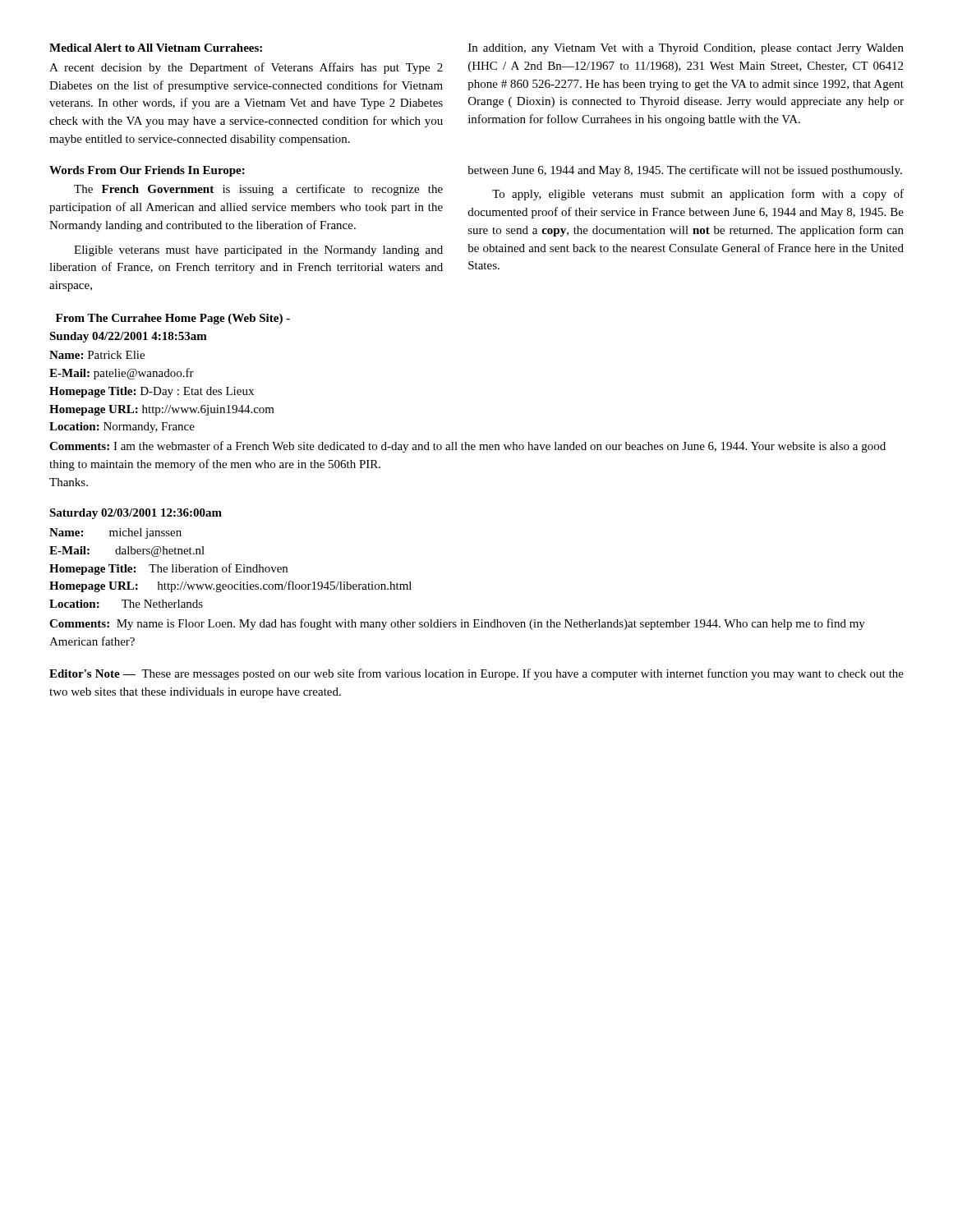Navigate to the text starting "Words From Our Friends In Europe:"
The width and height of the screenshot is (953, 1232).
pyautogui.click(x=147, y=170)
